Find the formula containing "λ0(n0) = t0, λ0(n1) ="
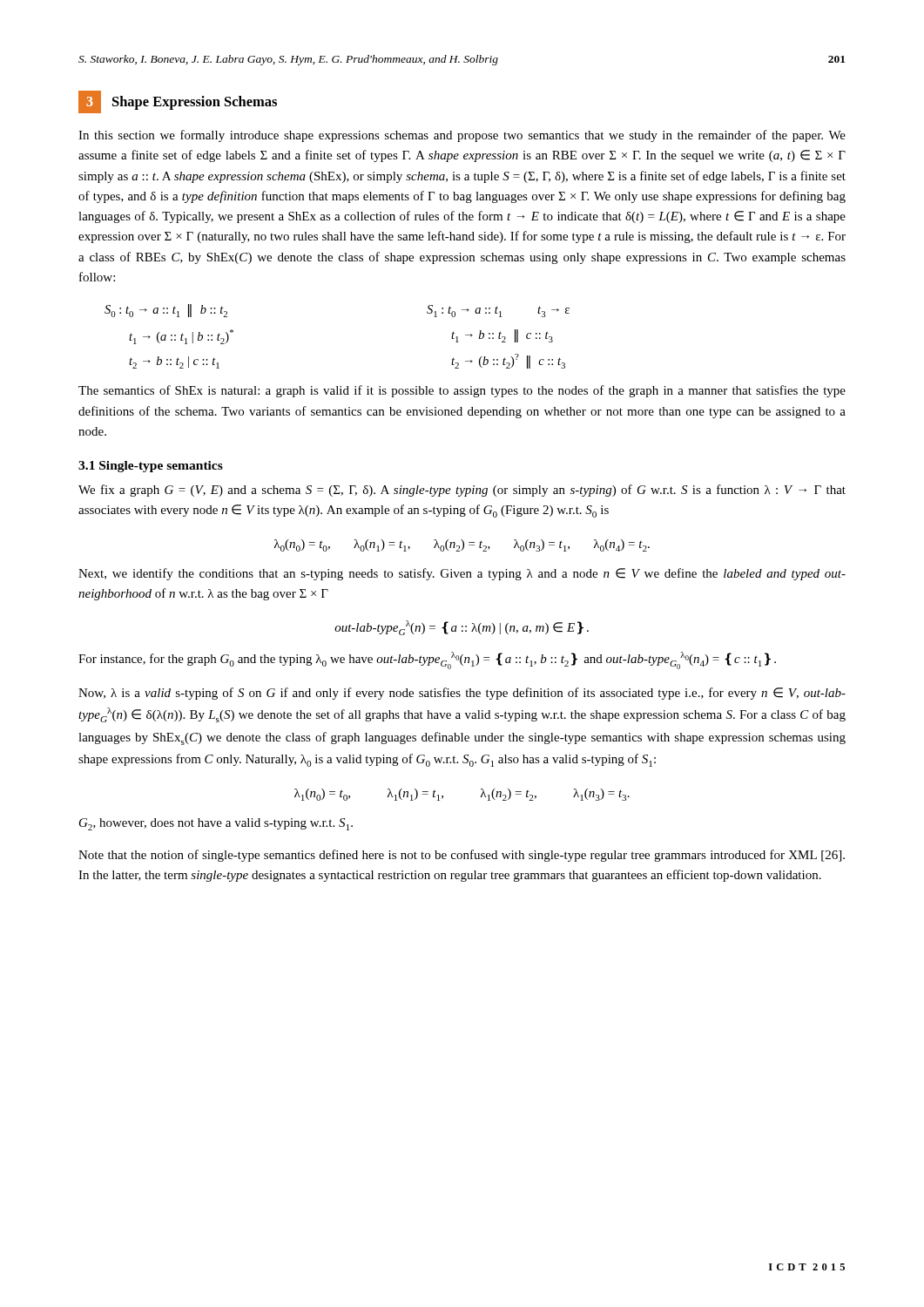Image resolution: width=924 pixels, height=1307 pixels. click(x=462, y=545)
